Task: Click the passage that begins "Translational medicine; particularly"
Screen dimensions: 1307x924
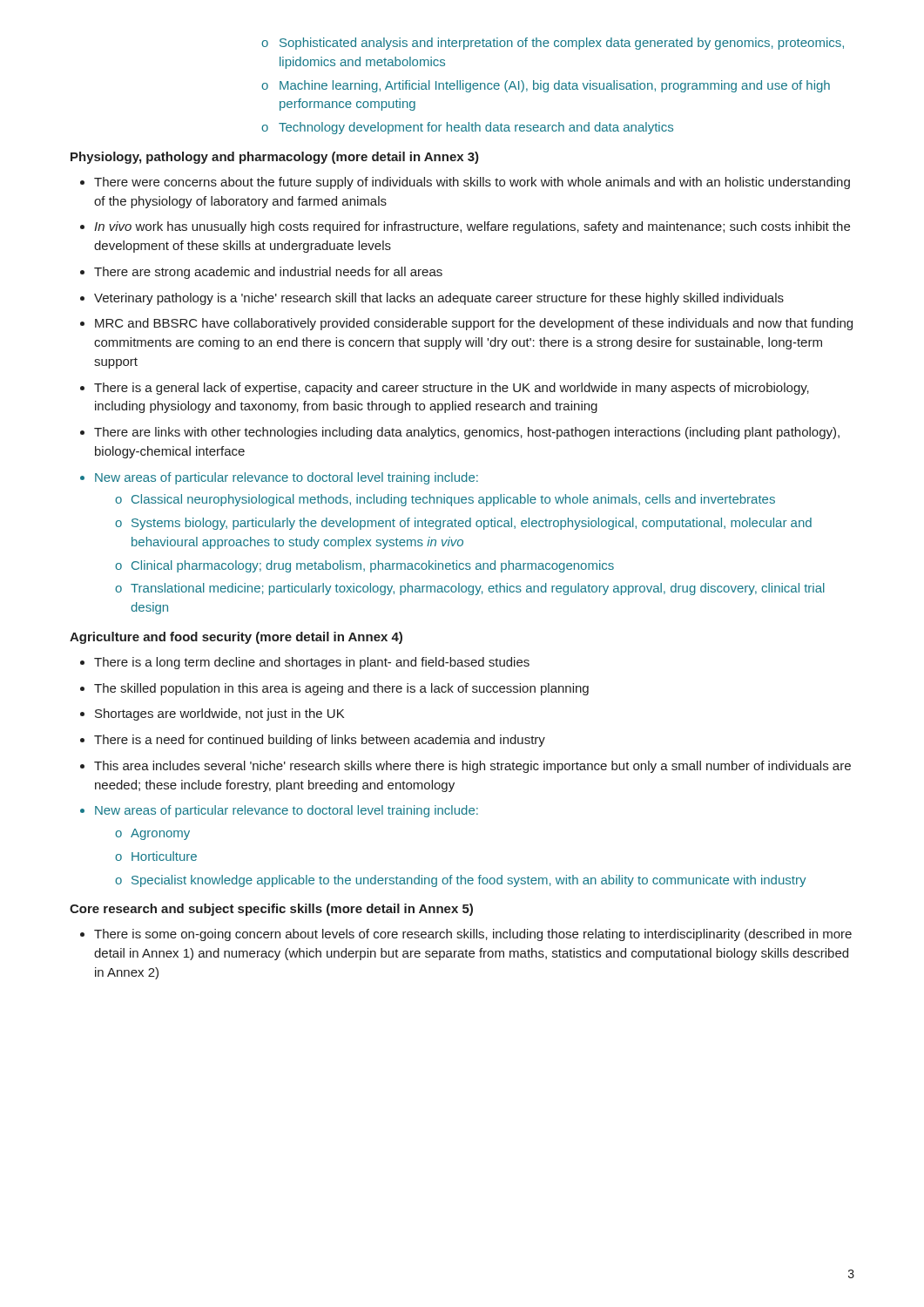Action: click(x=478, y=597)
